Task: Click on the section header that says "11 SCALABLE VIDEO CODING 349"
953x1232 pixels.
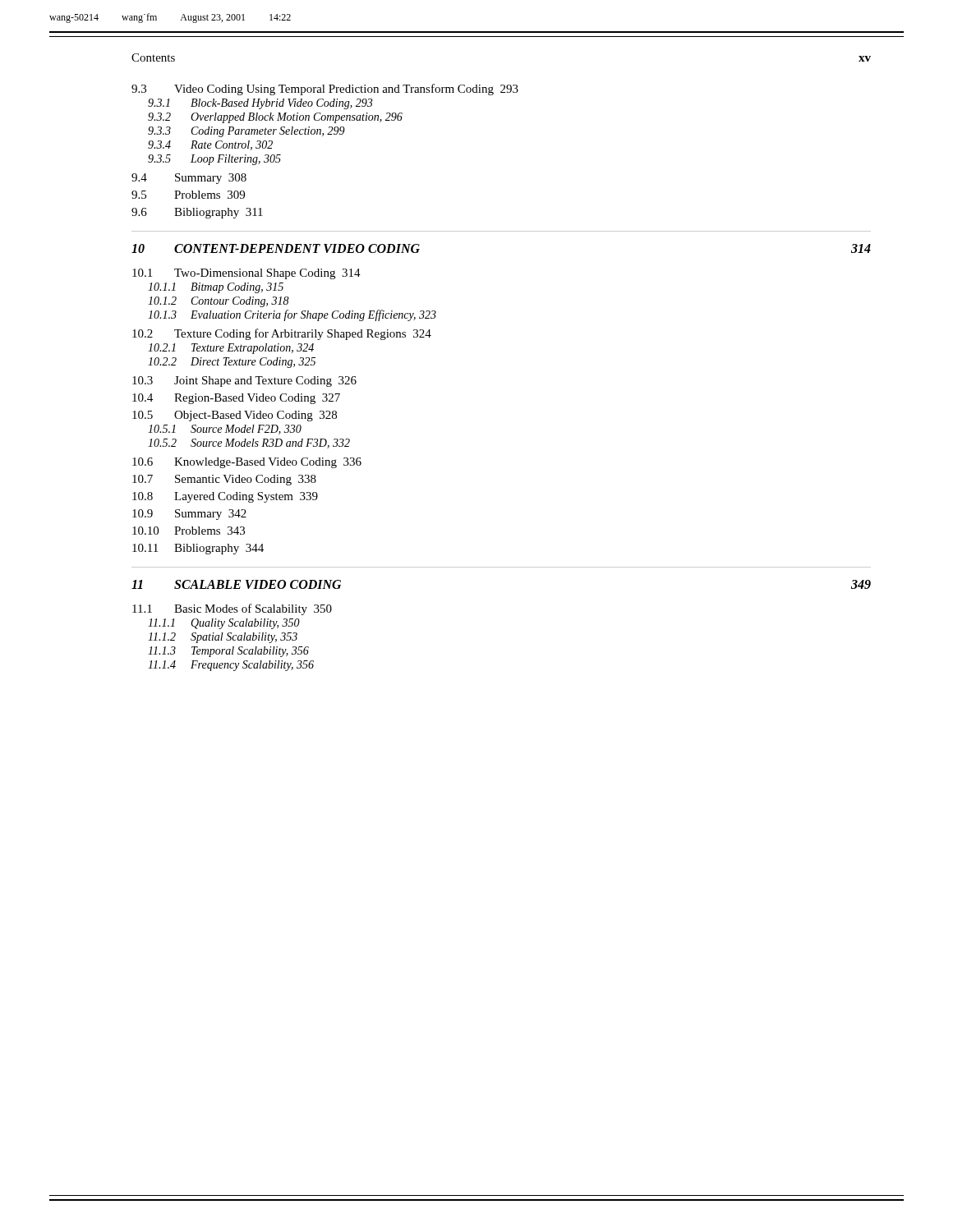Action: coord(261,584)
